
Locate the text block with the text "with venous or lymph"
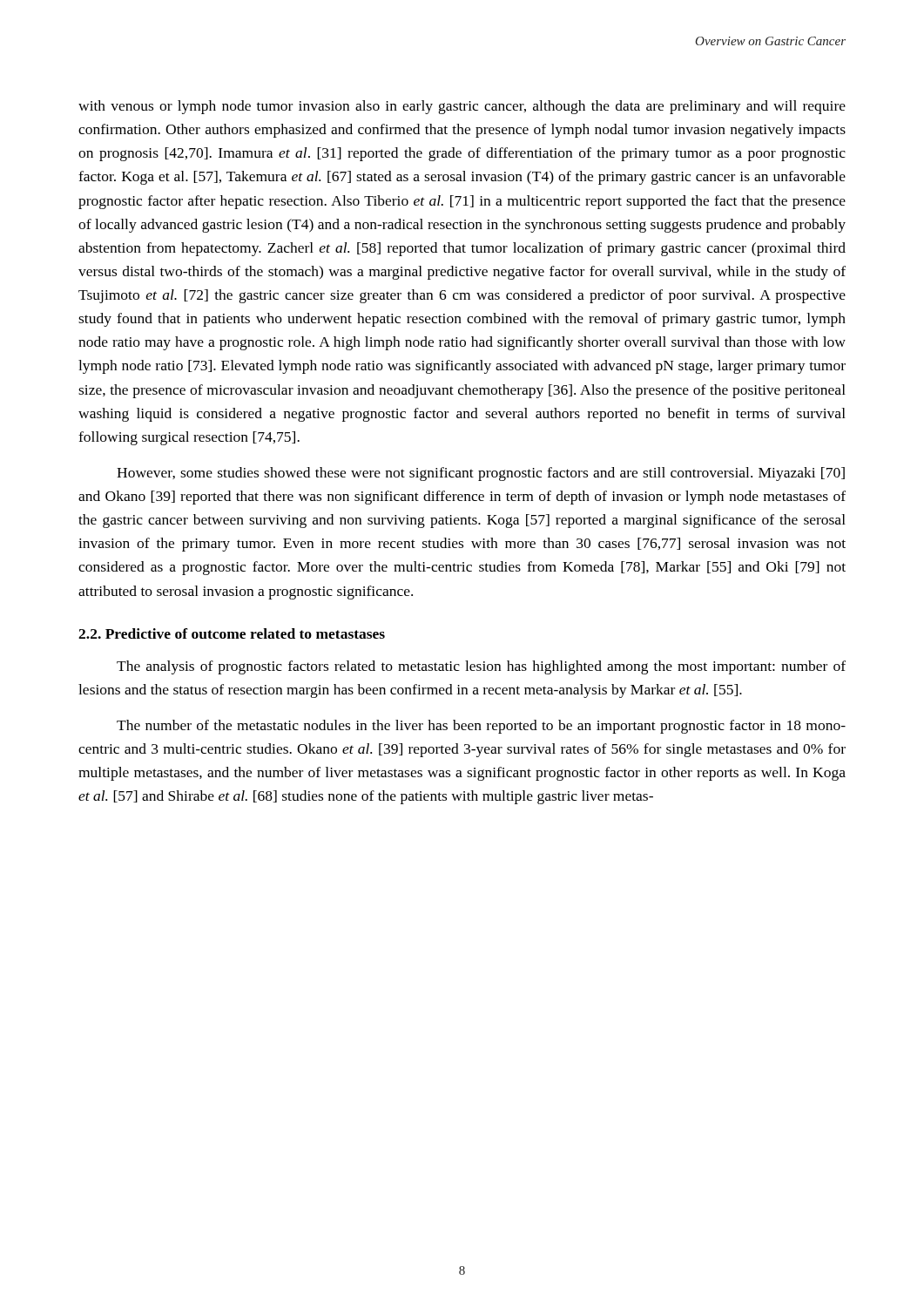coord(462,271)
